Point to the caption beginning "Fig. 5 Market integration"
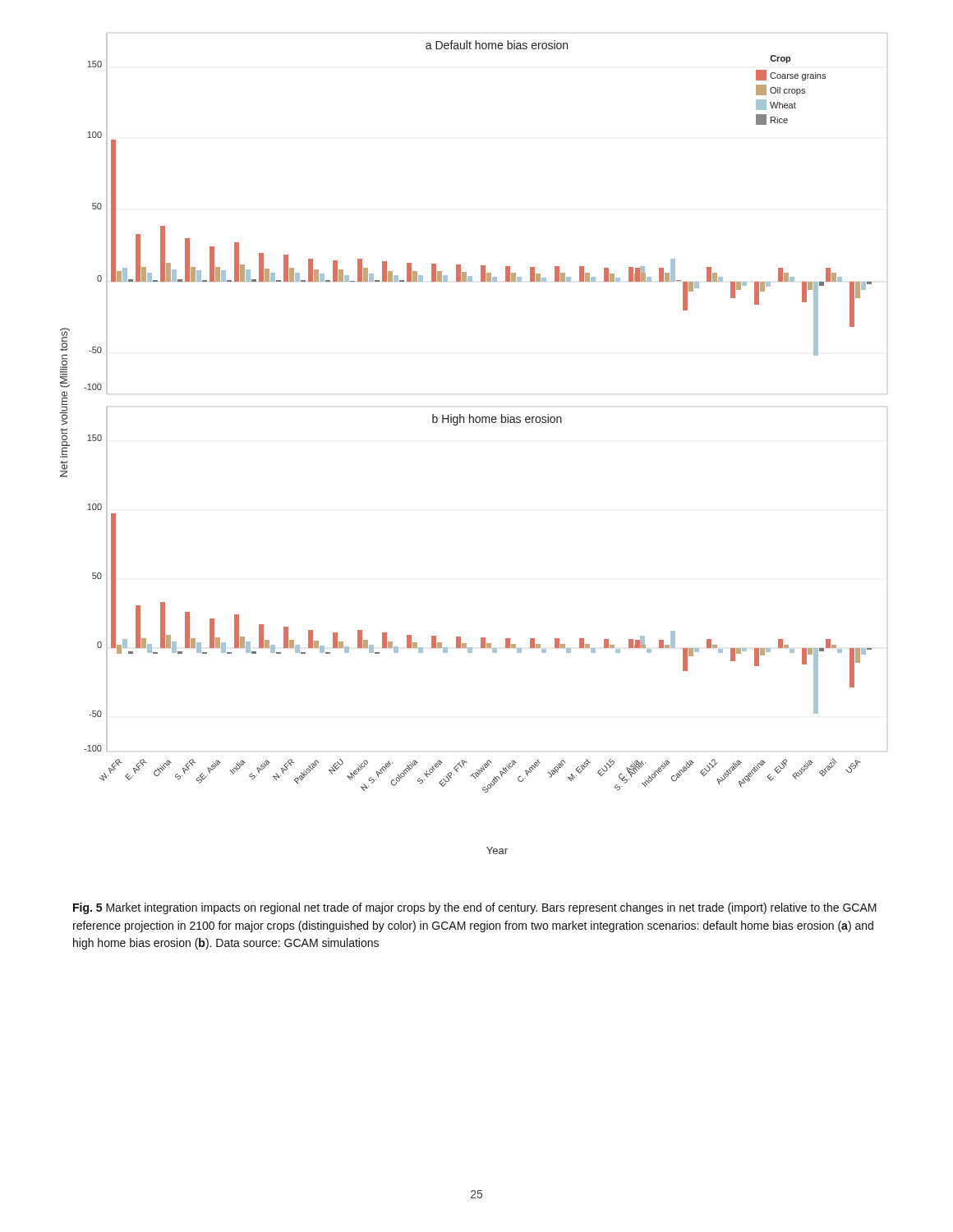Viewport: 953px width, 1232px height. pyautogui.click(x=475, y=925)
